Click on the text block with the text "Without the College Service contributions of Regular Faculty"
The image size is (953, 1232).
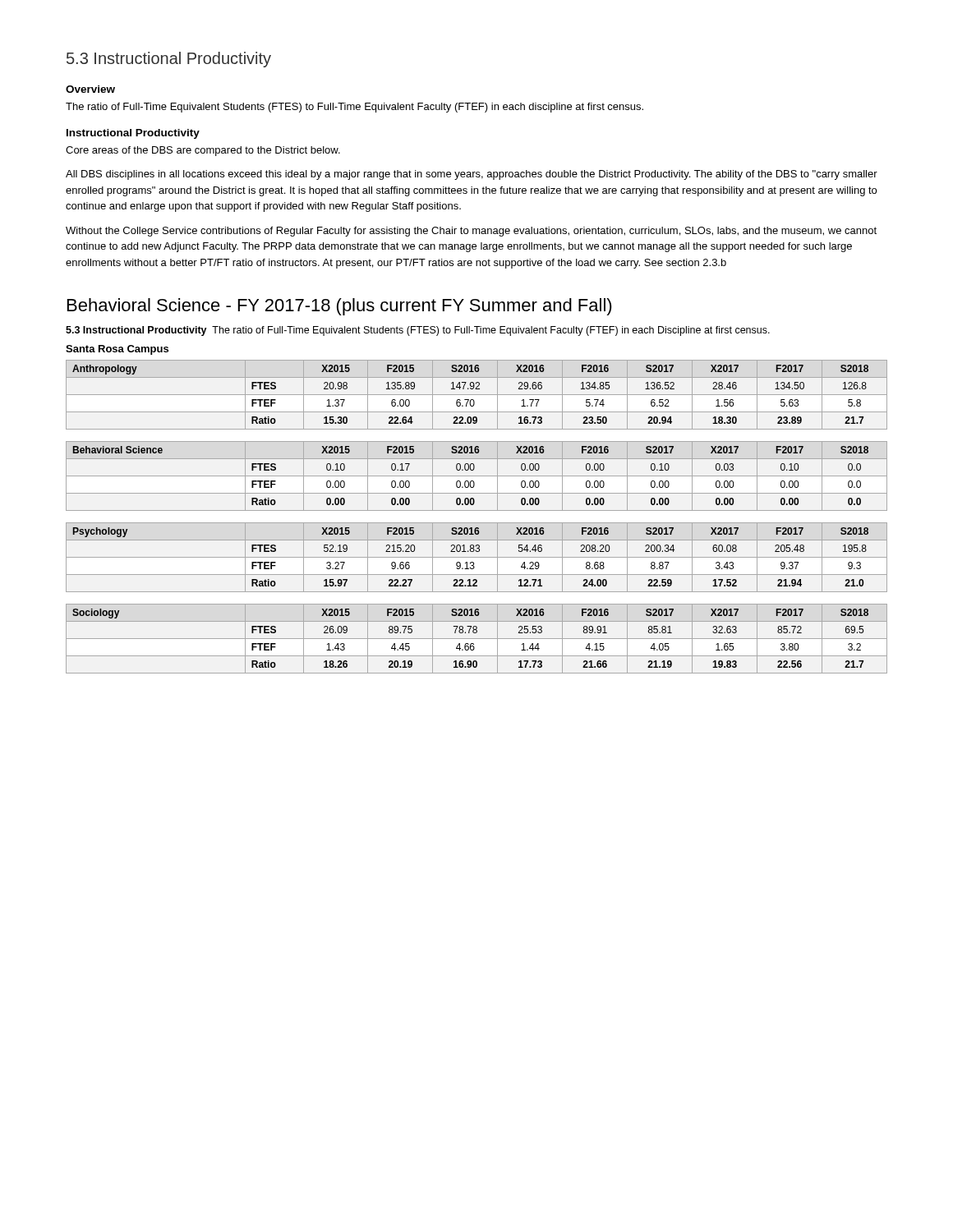[x=471, y=246]
